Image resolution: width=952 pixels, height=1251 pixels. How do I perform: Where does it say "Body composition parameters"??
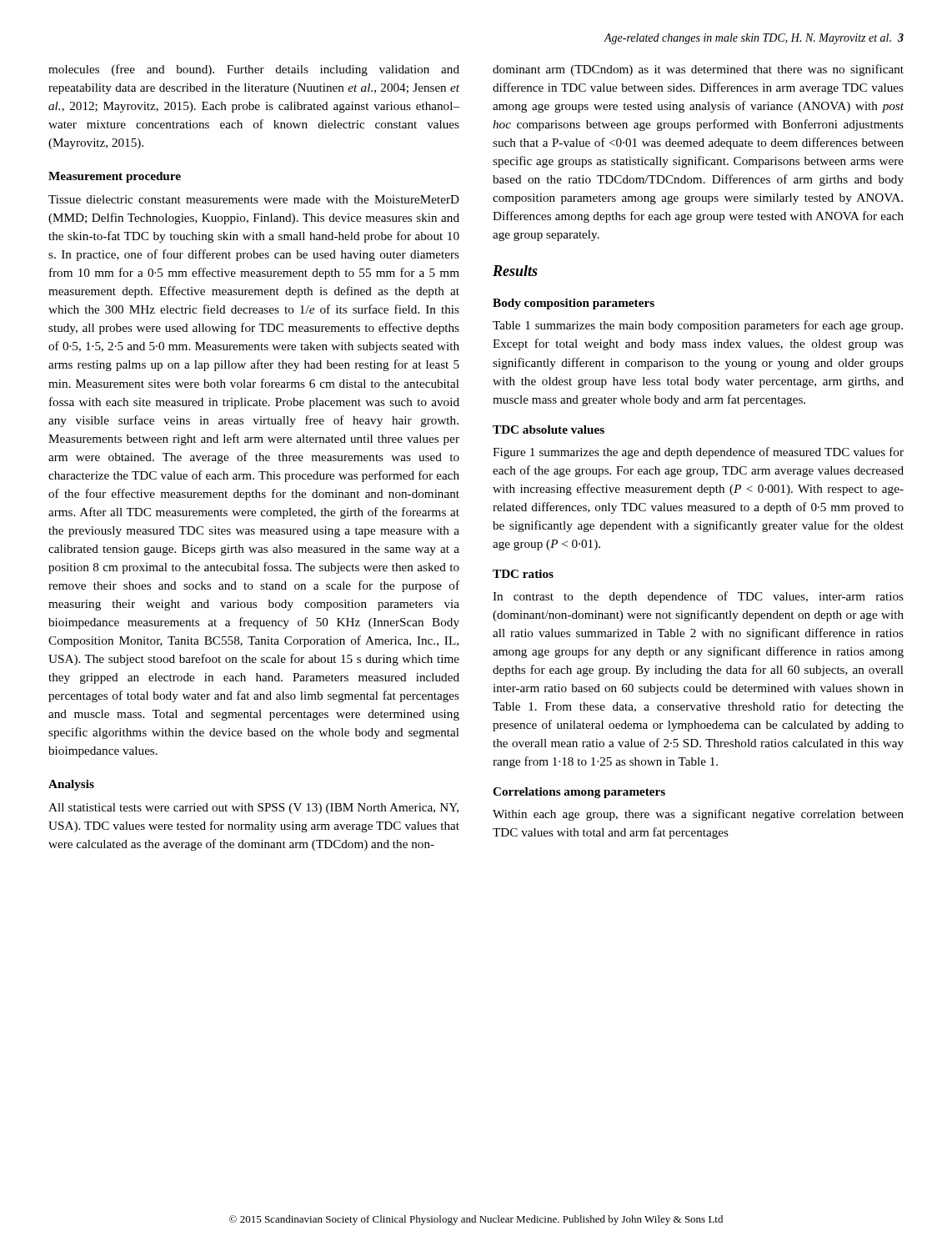[x=574, y=303]
